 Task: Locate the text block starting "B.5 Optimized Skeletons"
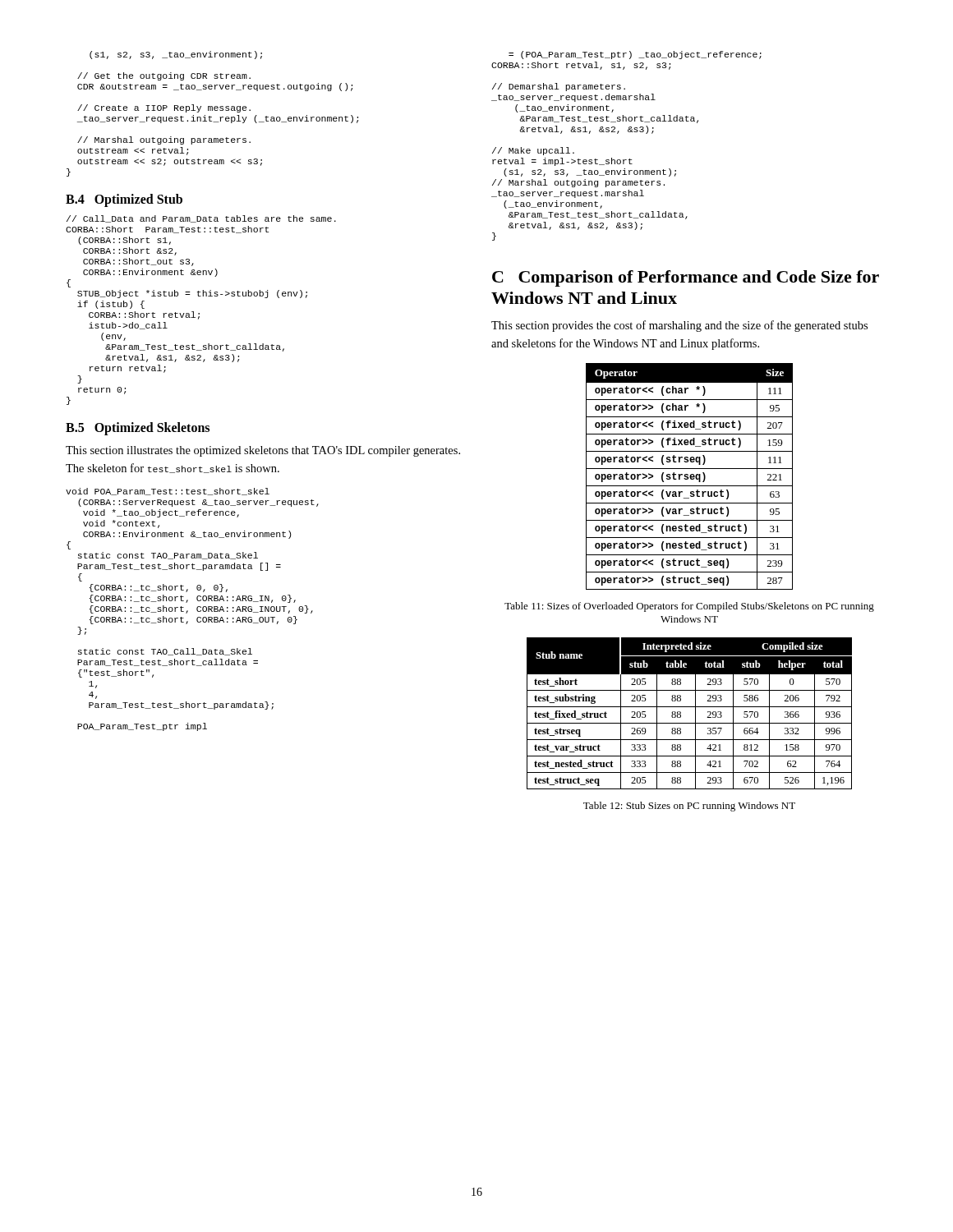(138, 428)
